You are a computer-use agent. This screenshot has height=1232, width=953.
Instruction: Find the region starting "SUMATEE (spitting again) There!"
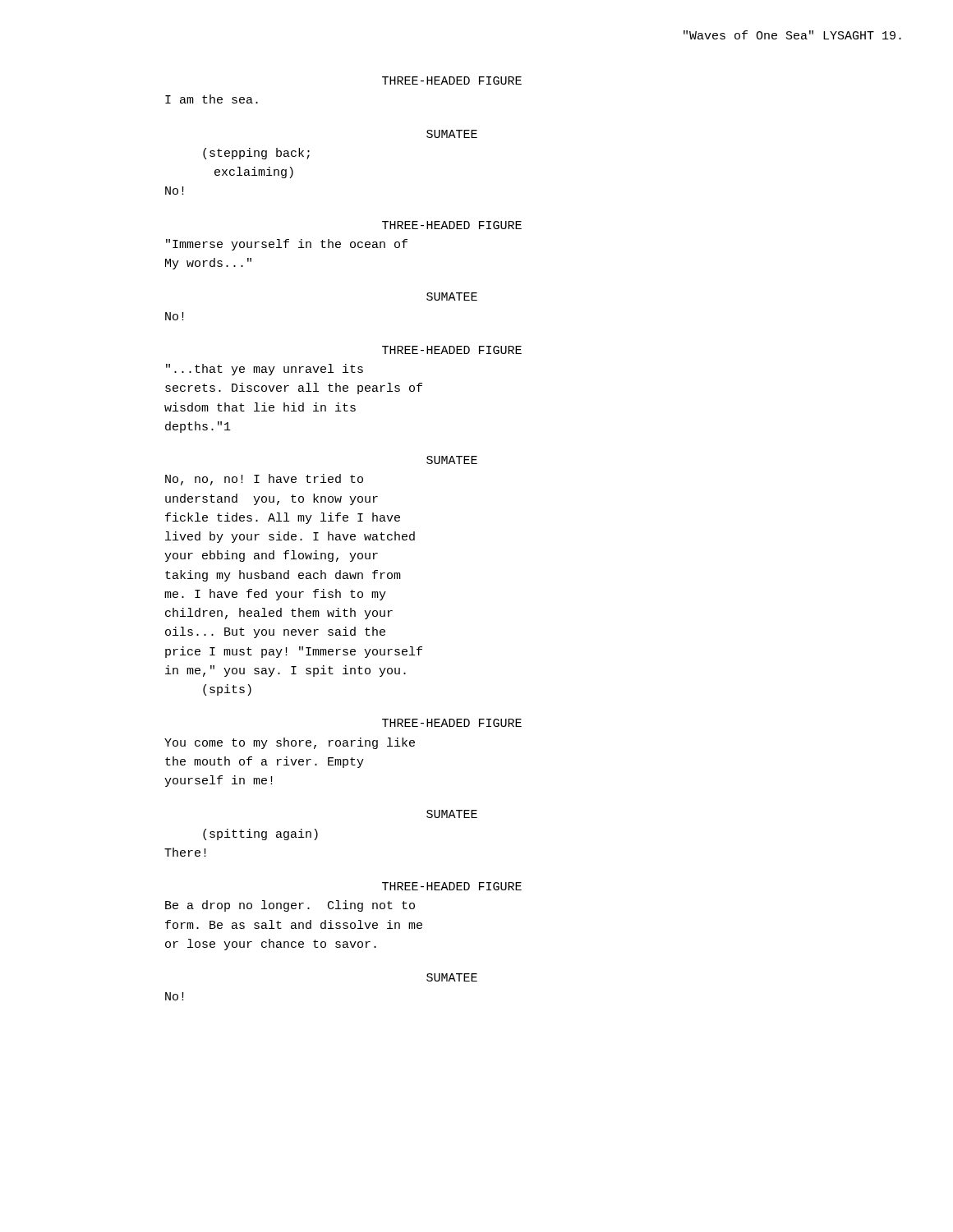(x=452, y=814)
